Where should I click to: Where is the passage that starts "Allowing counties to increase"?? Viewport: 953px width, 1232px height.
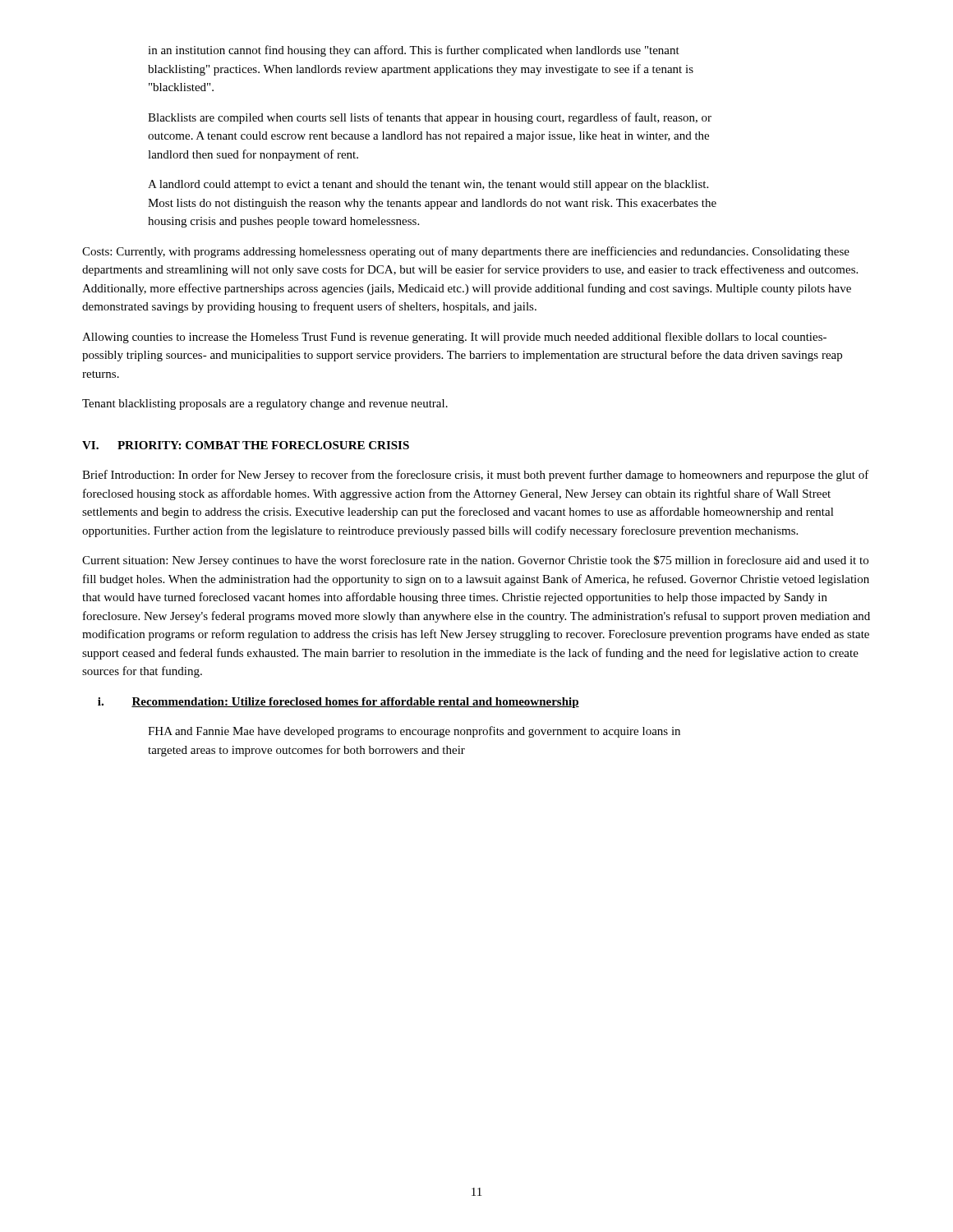pos(476,355)
